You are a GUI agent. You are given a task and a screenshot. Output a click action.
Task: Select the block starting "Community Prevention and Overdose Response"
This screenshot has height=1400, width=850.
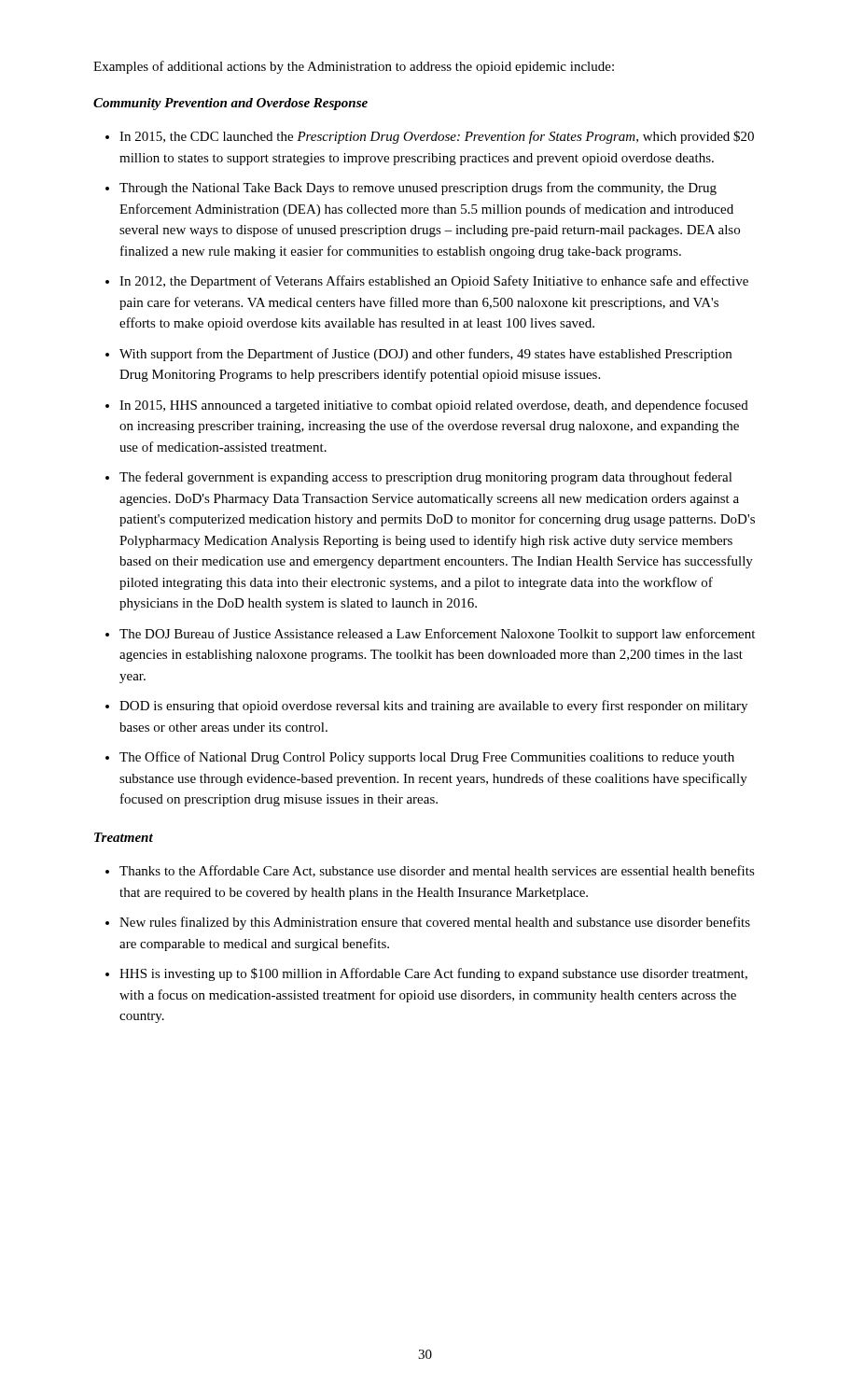(x=231, y=102)
